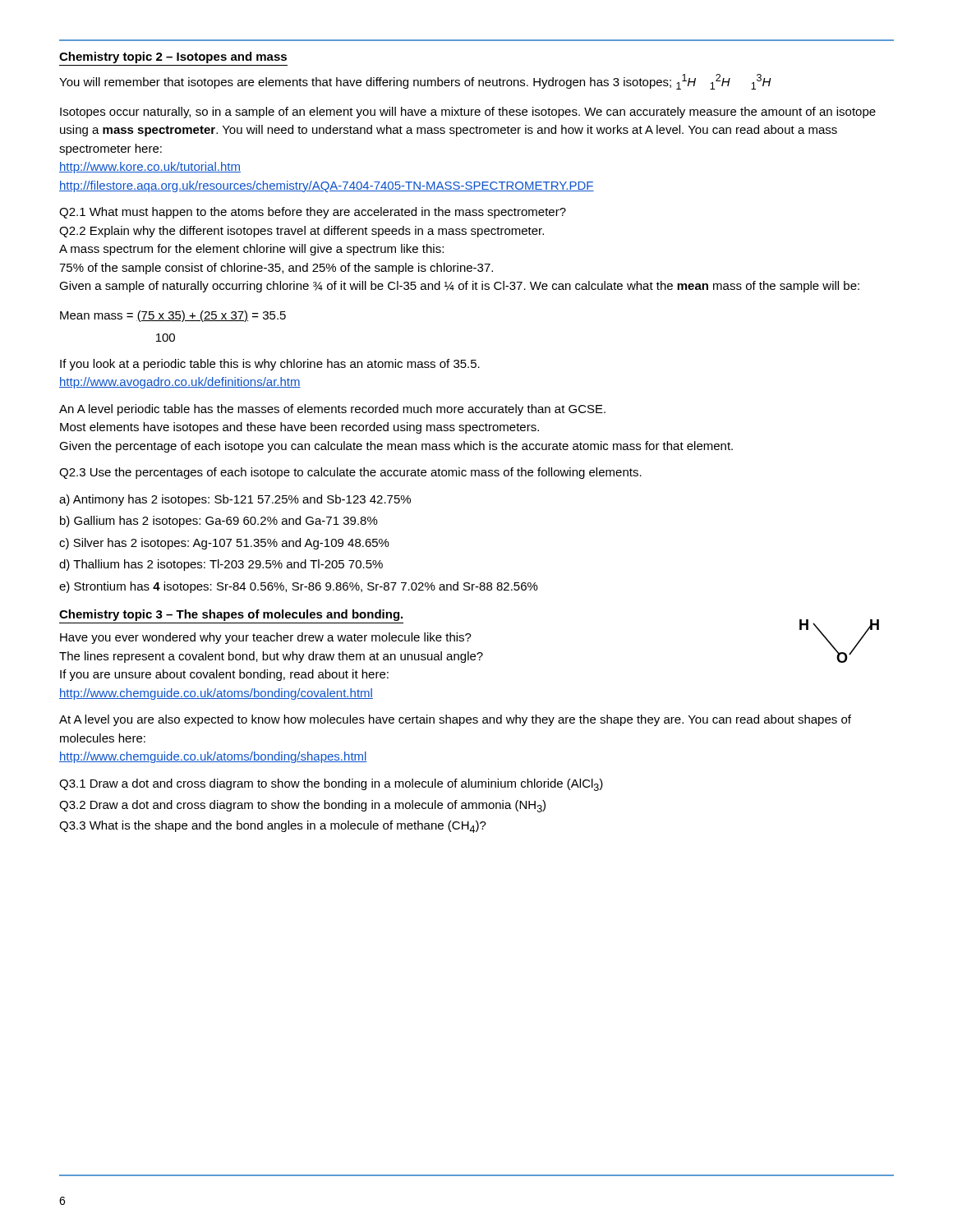Find the text block with the text "Q3.1 Draw a dot and cross diagram"
953x1232 pixels.
[331, 806]
